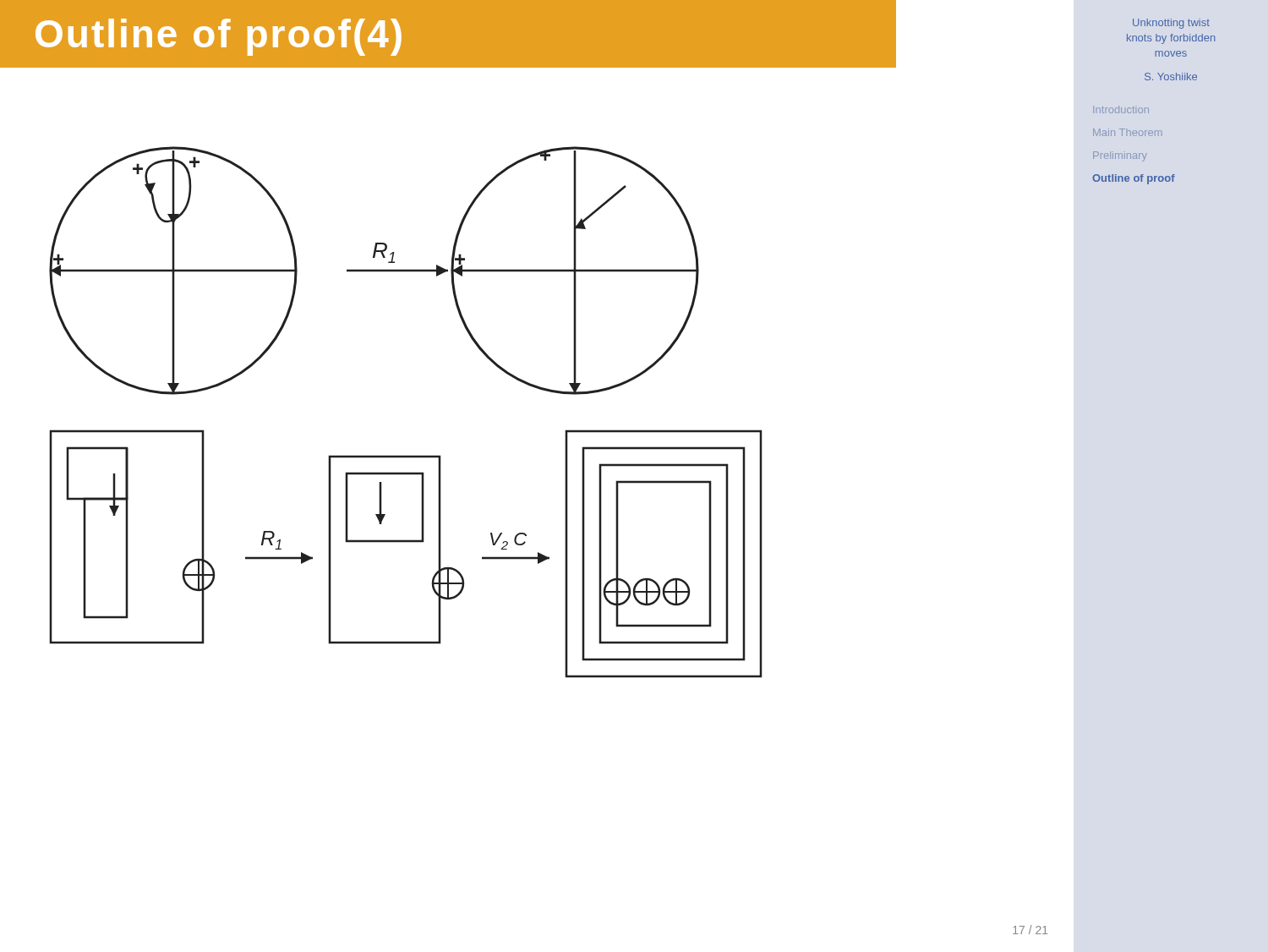The width and height of the screenshot is (1268, 952).
Task: Find "Outline of proof" on this page
Action: coord(1133,178)
